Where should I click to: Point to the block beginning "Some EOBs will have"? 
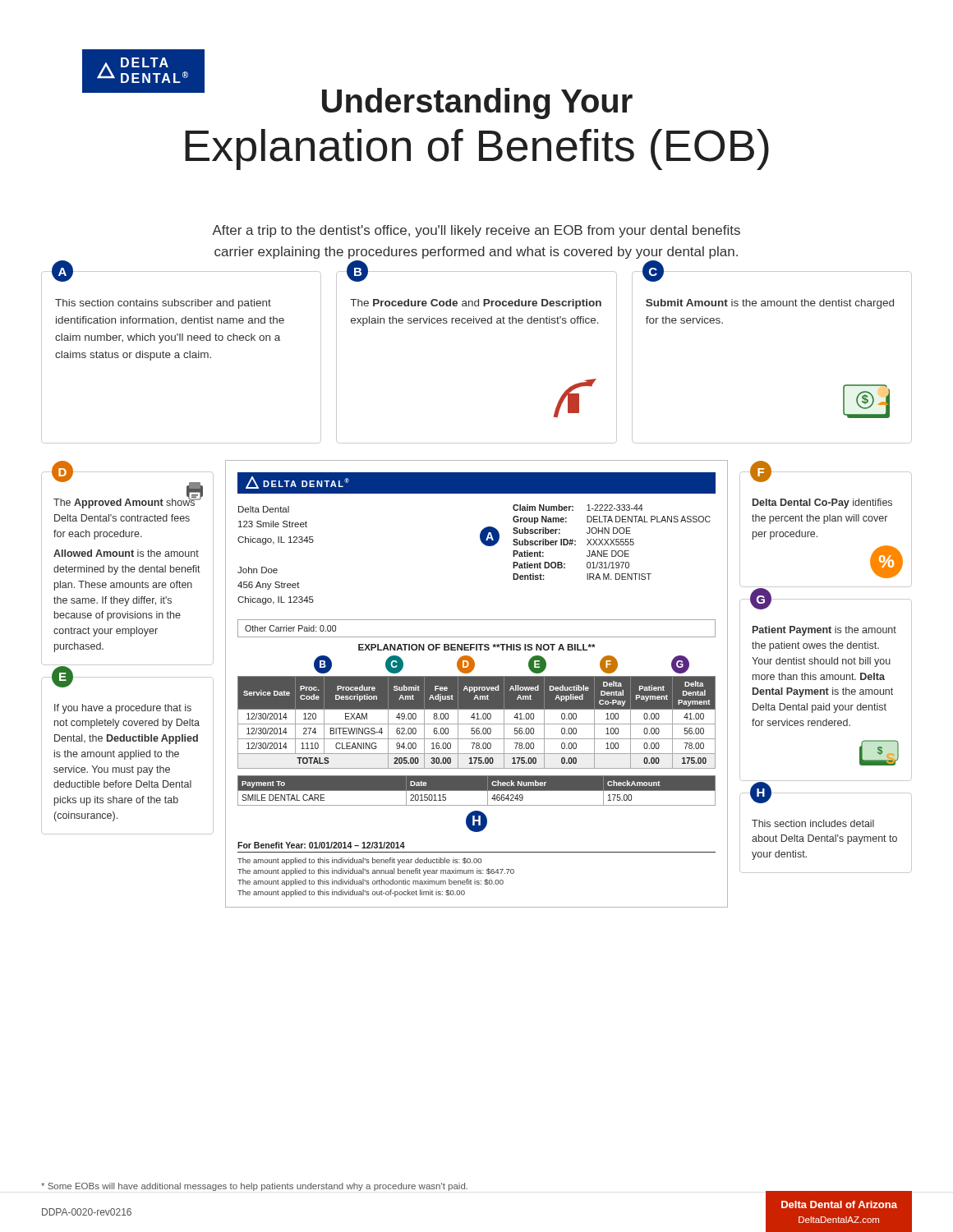click(255, 1186)
